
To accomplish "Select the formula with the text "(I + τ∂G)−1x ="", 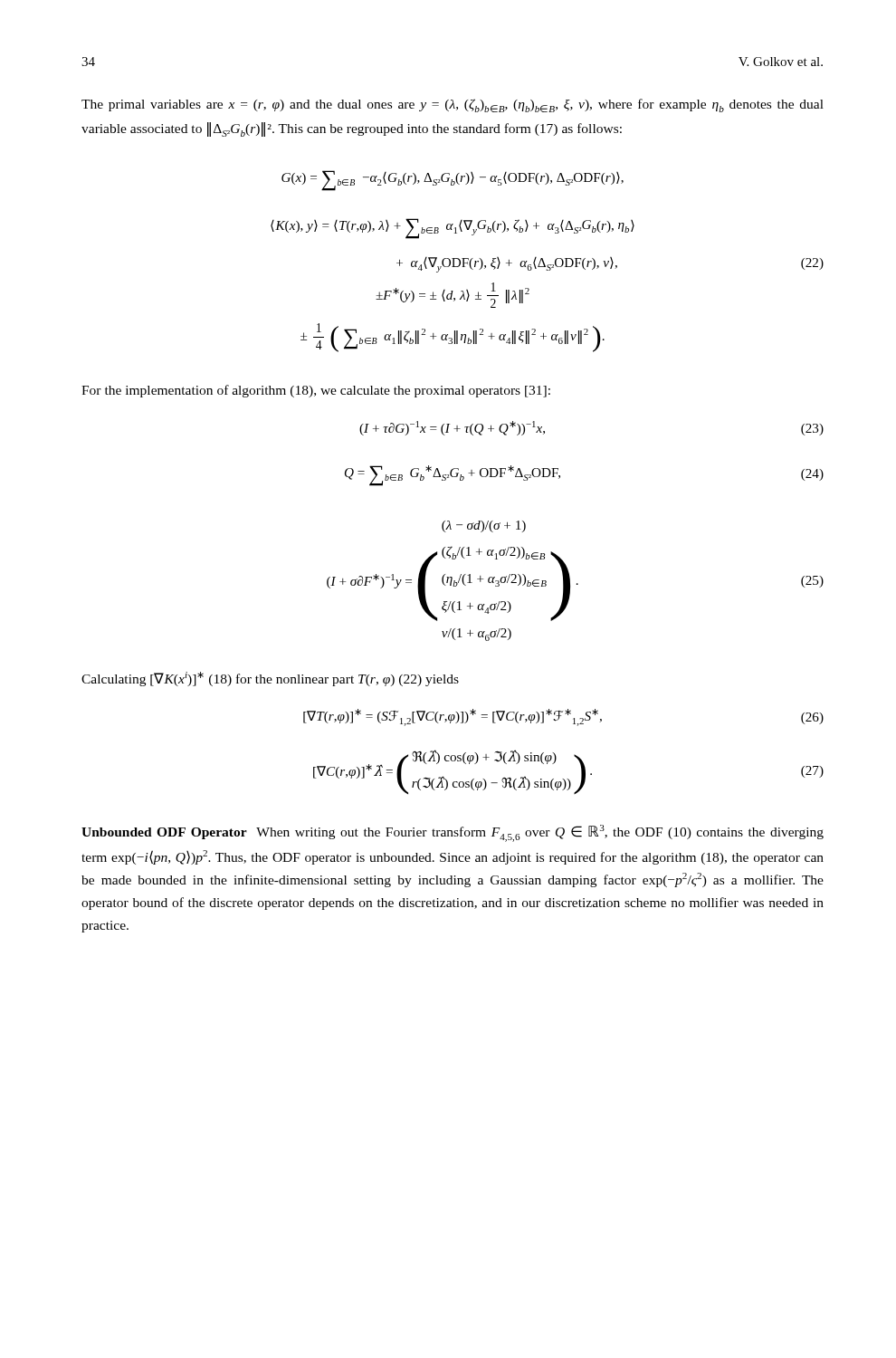I will pos(448,428).
